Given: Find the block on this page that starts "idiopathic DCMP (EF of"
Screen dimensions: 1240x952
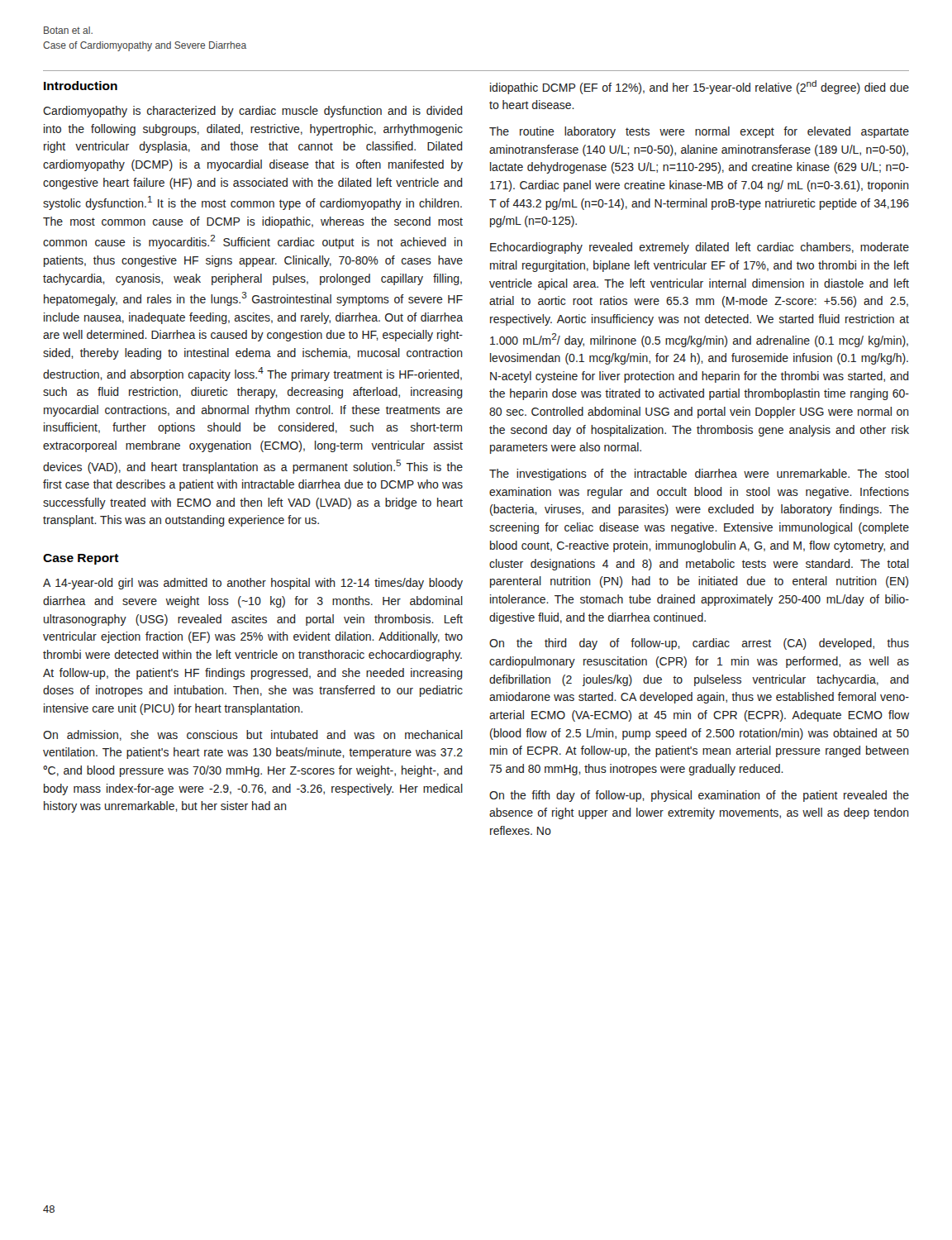Looking at the screenshot, I should point(699,458).
